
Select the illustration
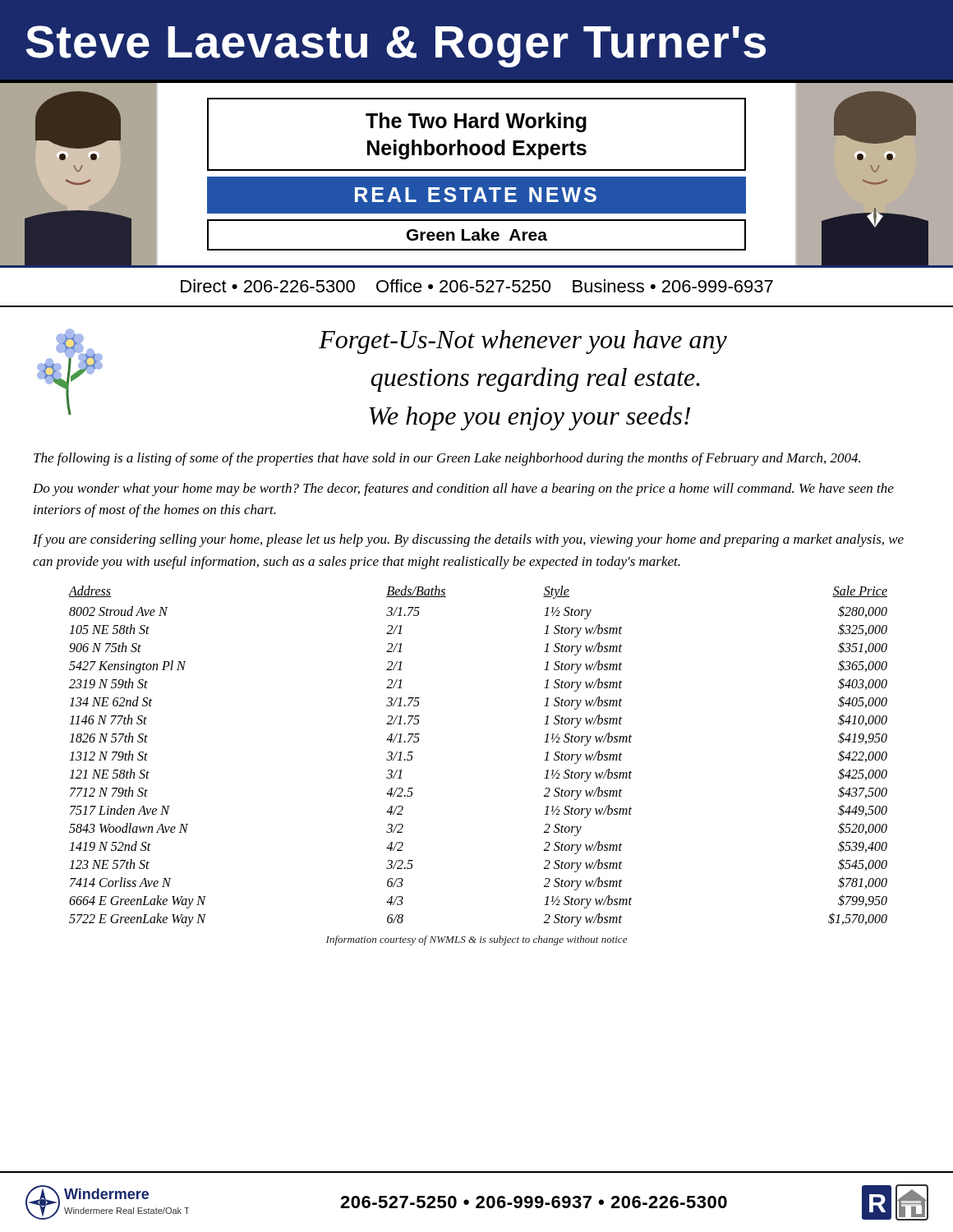click(x=70, y=377)
